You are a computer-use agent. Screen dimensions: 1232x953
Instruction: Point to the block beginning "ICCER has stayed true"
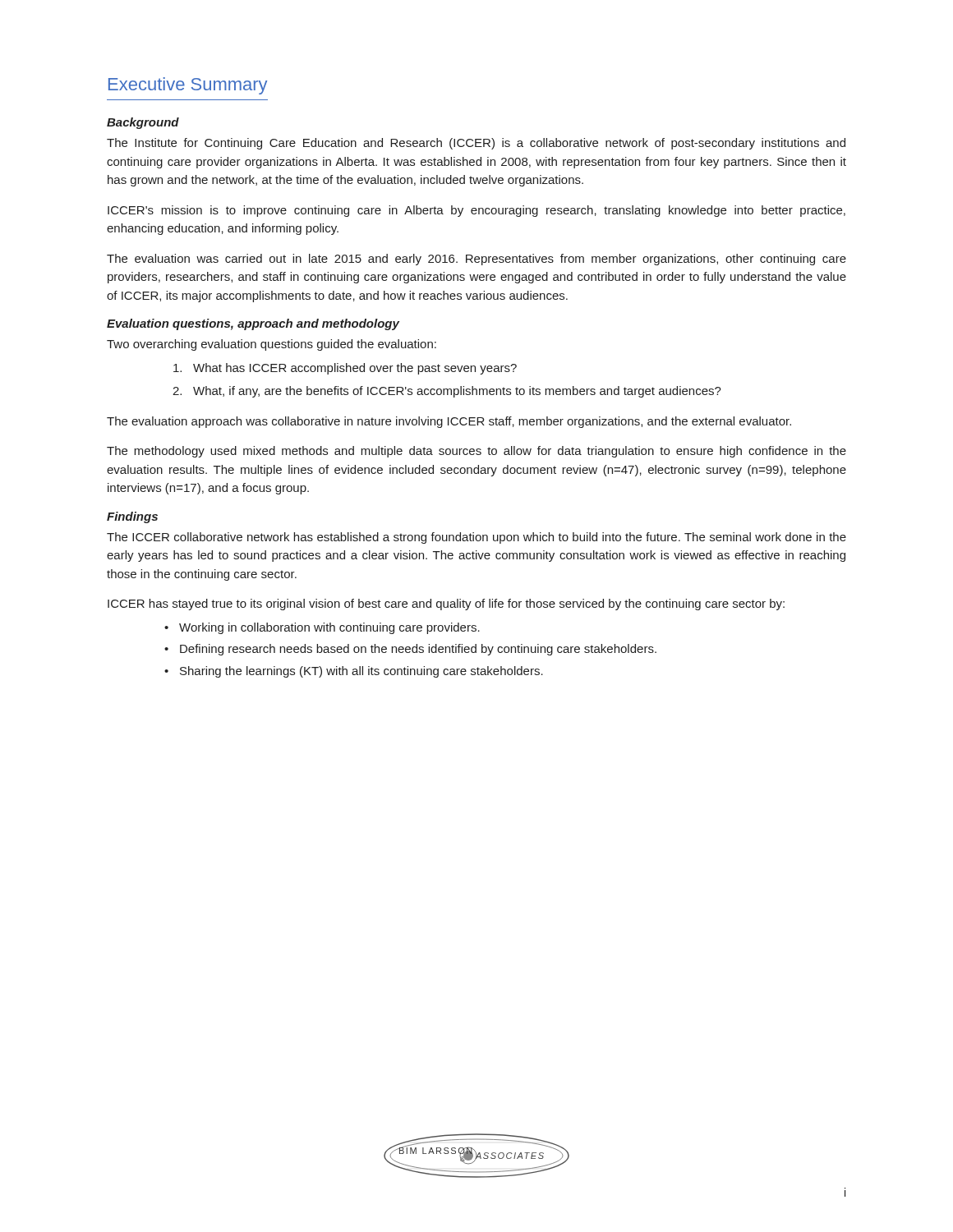click(446, 603)
